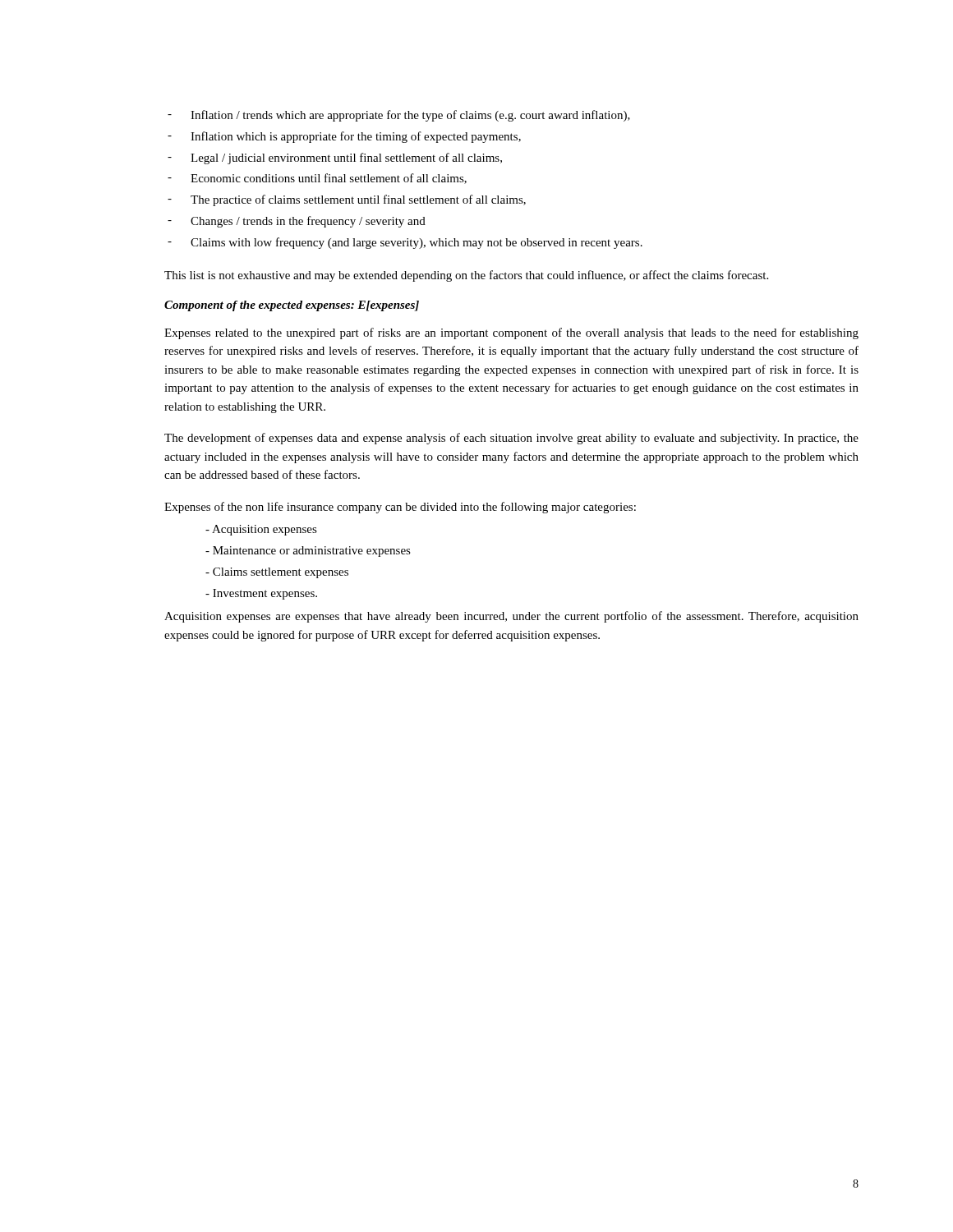Select the block starting "- Changes / trends in the frequency /"

tap(297, 222)
